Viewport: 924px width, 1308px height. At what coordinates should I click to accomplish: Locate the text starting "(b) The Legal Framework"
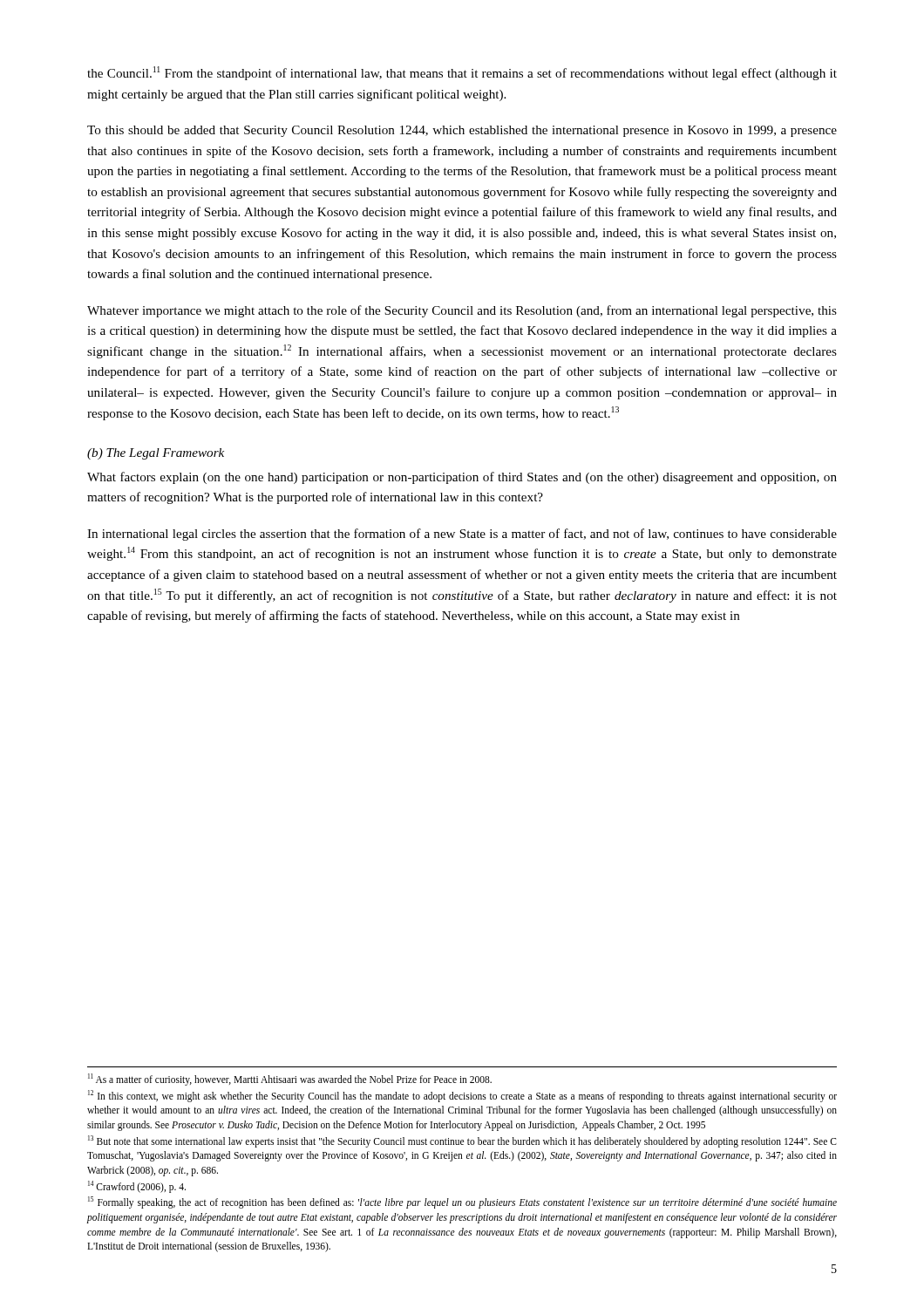point(156,452)
